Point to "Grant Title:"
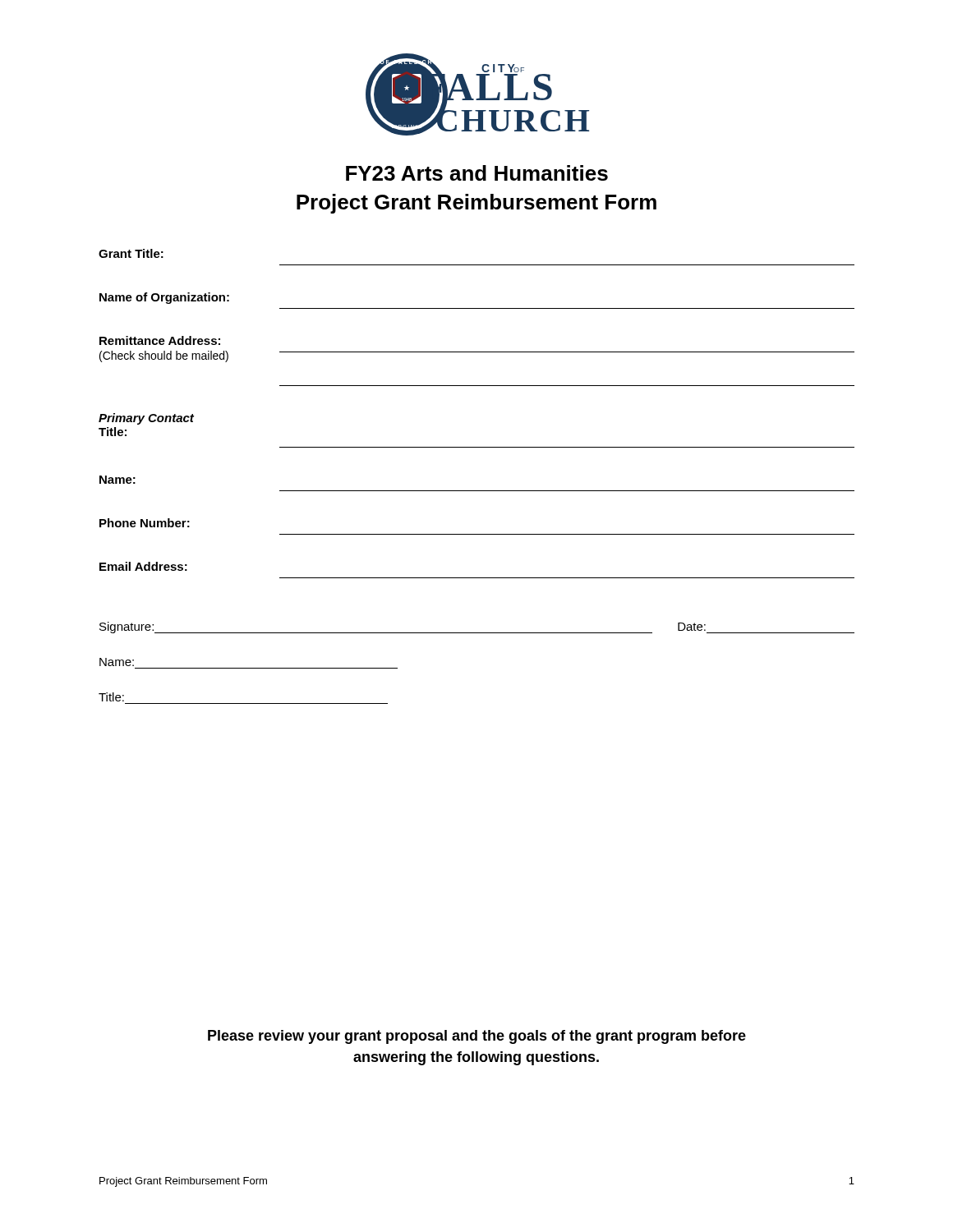The height and width of the screenshot is (1232, 953). pyautogui.click(x=476, y=257)
